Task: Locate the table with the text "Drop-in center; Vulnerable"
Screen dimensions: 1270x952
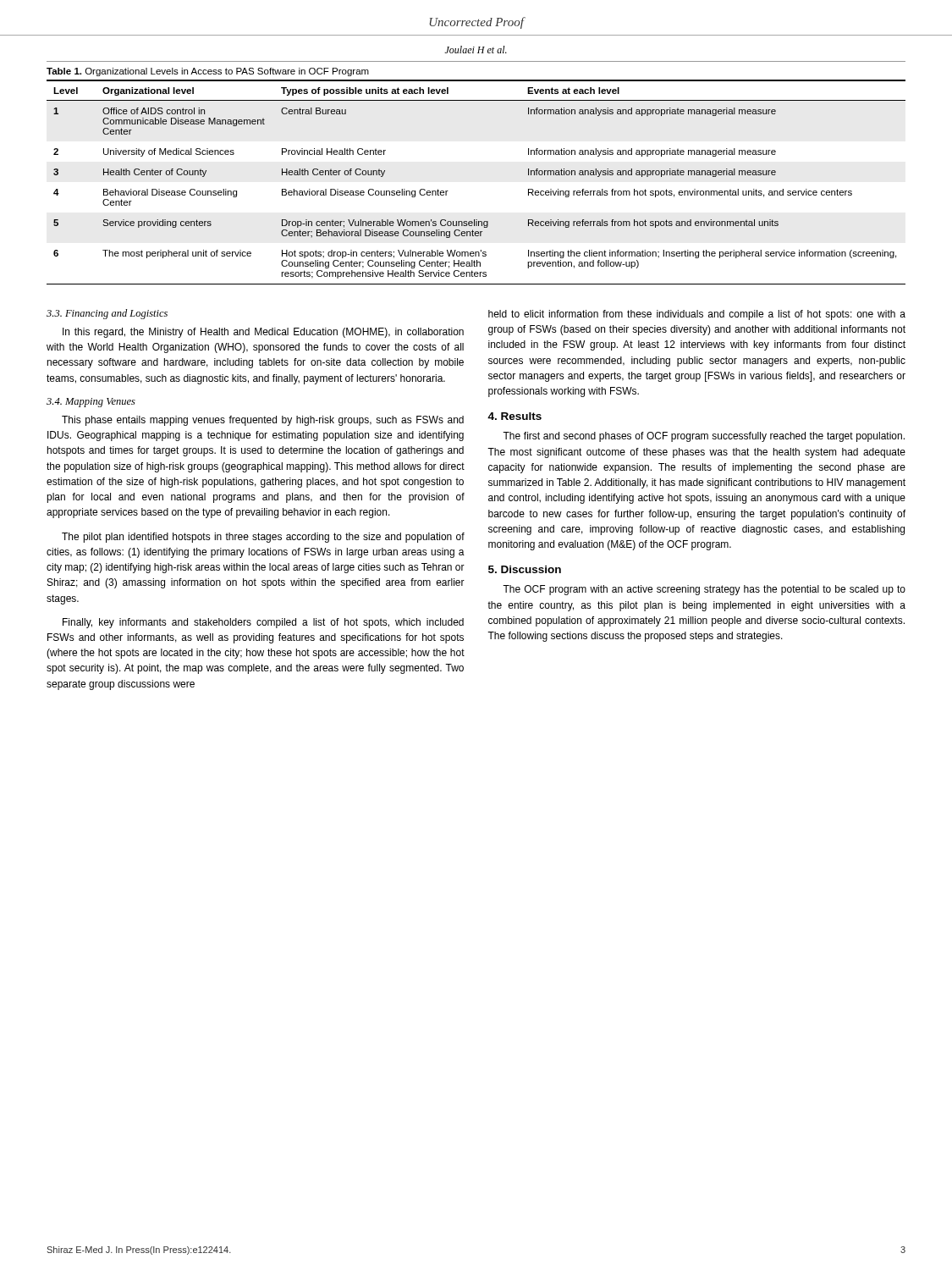Action: (476, 175)
